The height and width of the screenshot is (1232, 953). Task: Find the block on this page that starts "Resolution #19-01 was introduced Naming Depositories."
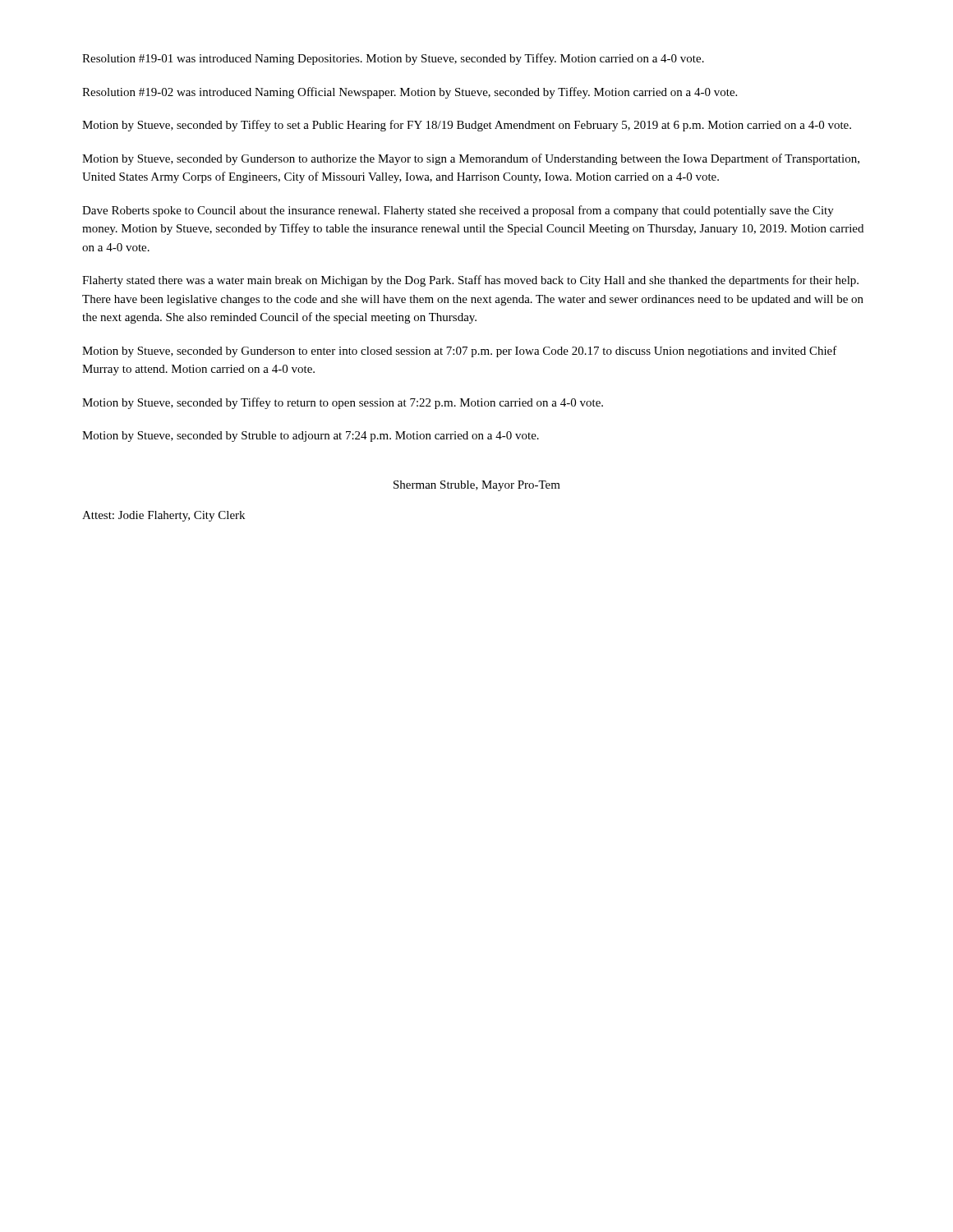393,58
